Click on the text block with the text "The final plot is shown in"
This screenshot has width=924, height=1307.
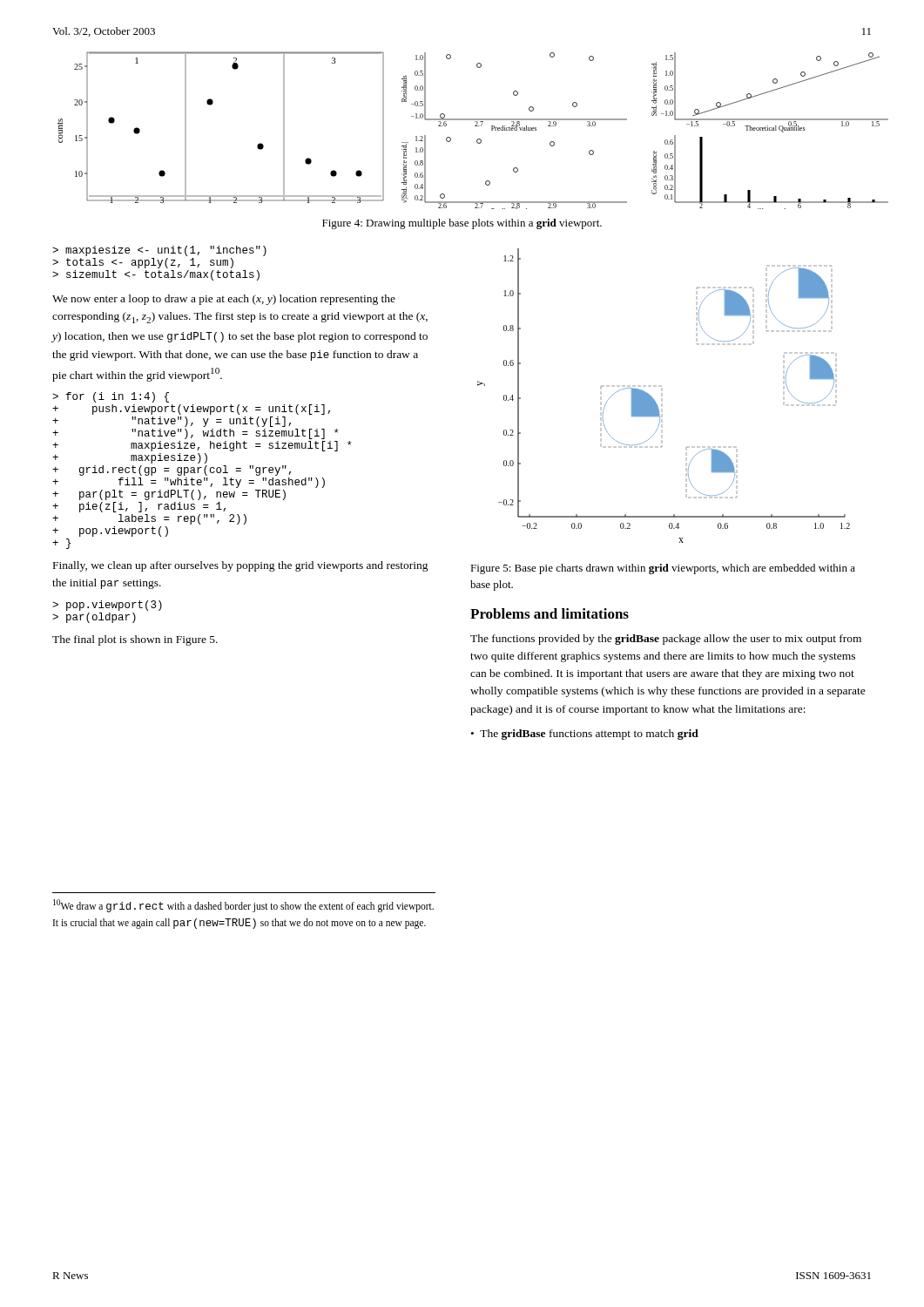[x=135, y=639]
